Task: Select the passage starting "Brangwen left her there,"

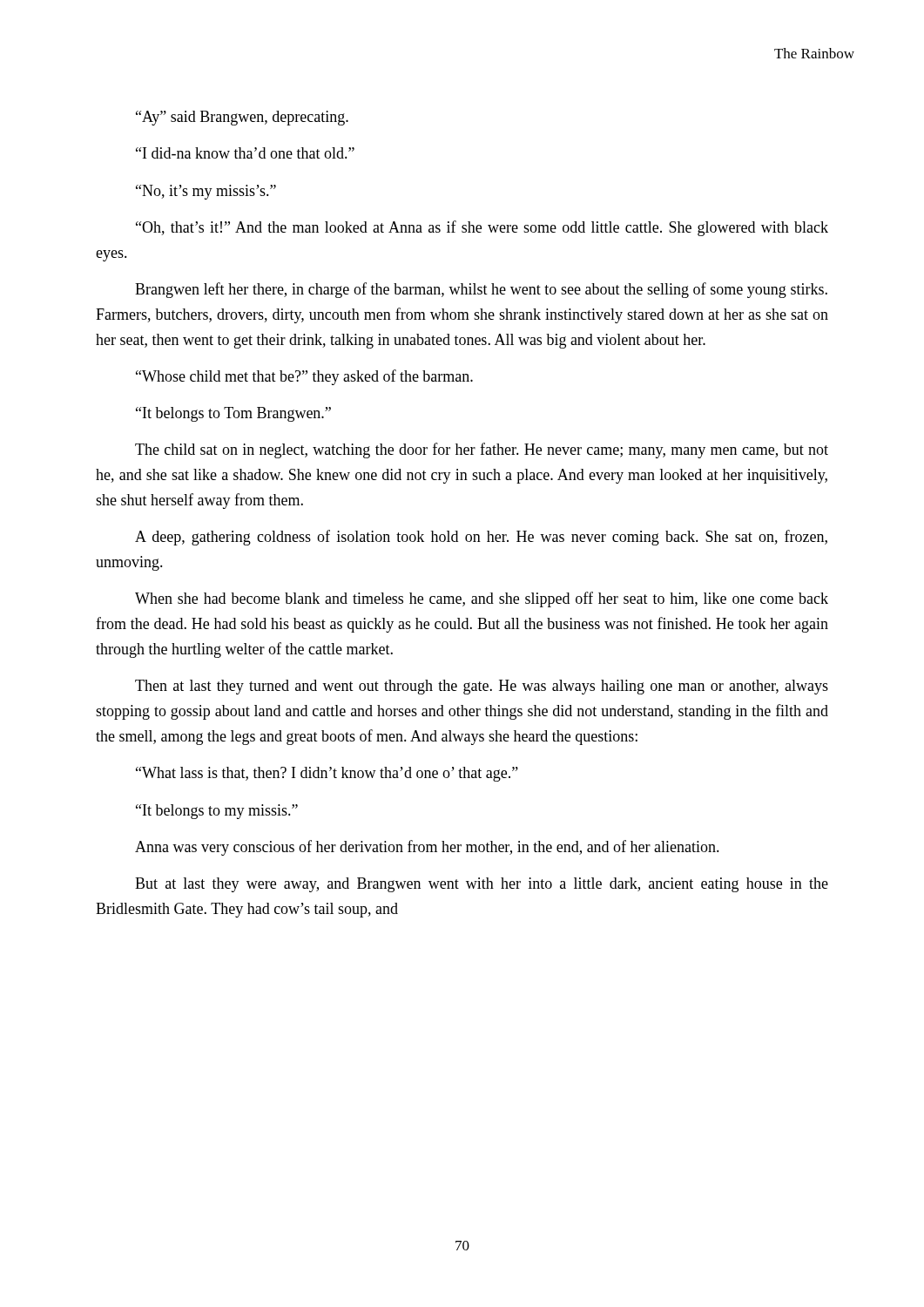Action: [x=462, y=314]
